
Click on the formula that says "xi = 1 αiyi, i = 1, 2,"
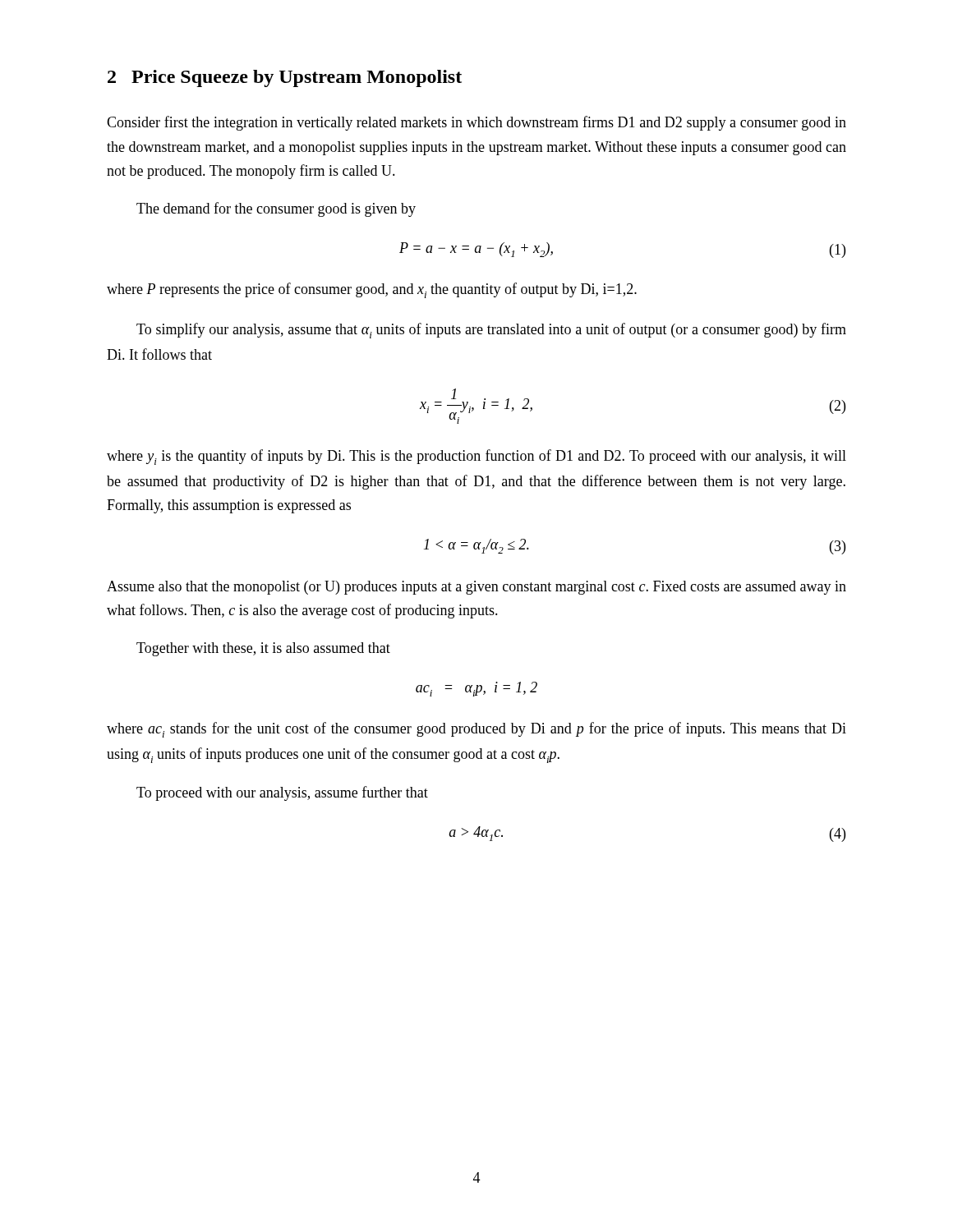click(476, 406)
